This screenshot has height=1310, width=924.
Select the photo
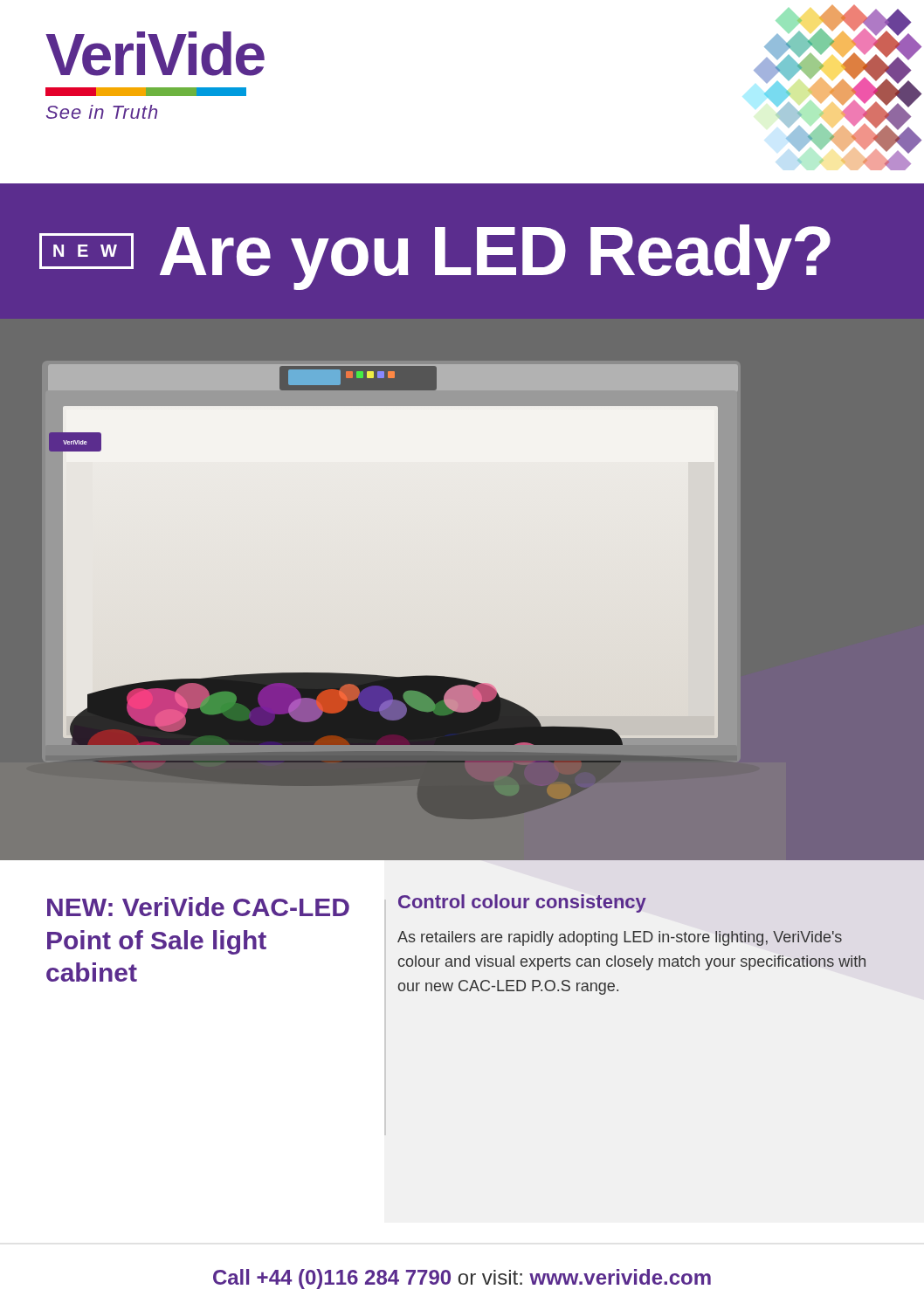462,590
